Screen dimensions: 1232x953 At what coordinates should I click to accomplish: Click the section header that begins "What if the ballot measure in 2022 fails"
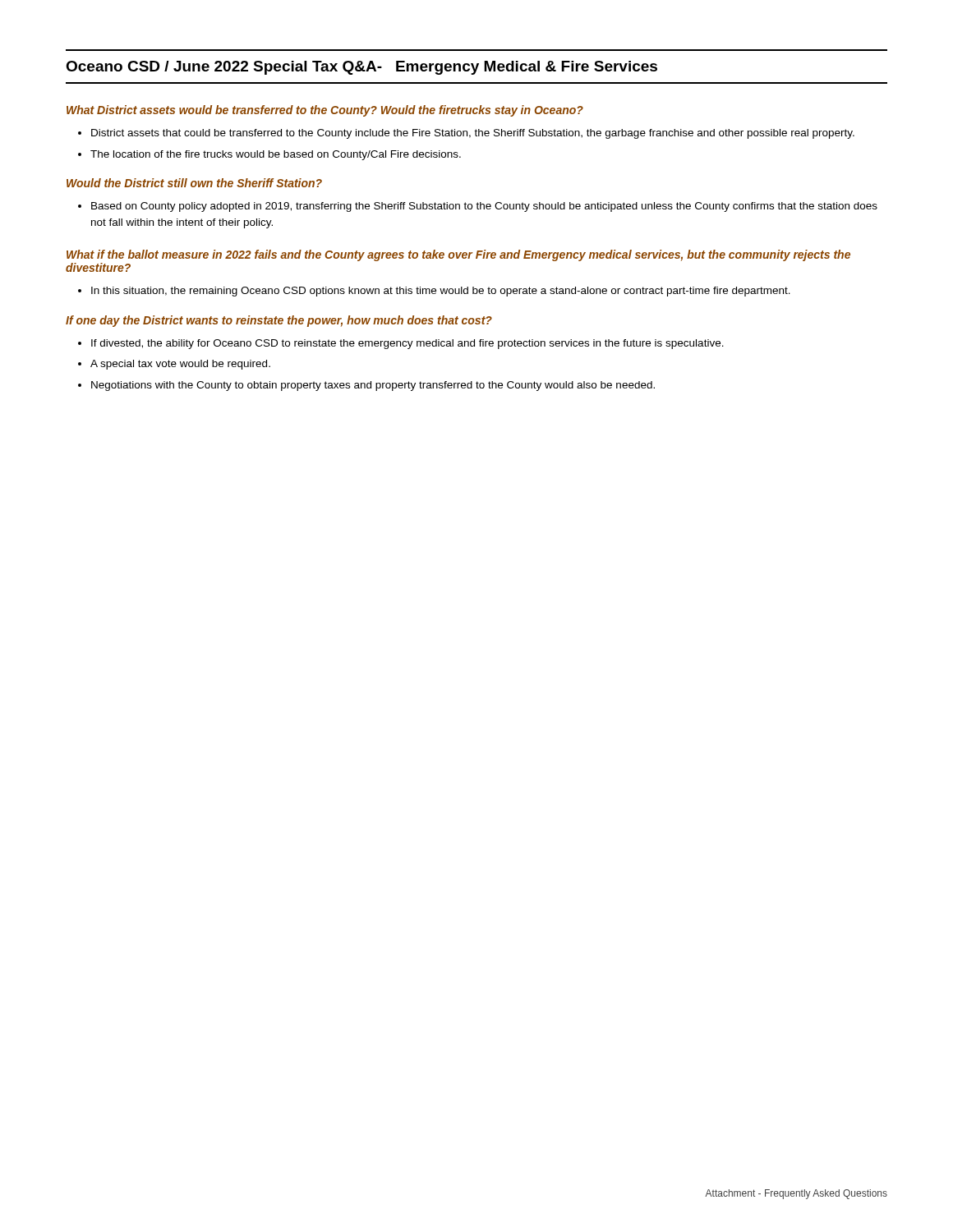(458, 261)
